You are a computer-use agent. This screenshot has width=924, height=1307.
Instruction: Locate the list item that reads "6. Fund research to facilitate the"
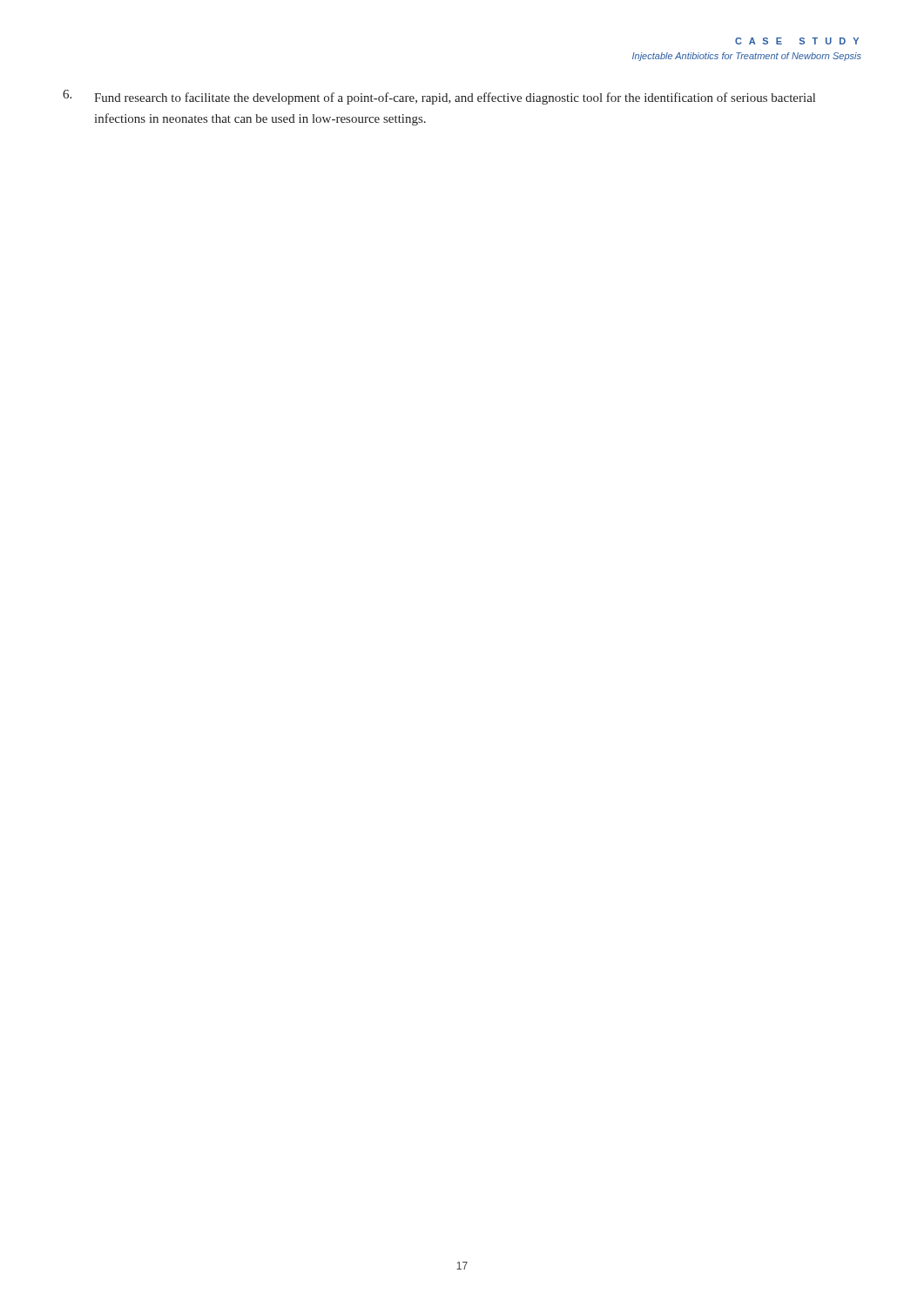pos(462,108)
